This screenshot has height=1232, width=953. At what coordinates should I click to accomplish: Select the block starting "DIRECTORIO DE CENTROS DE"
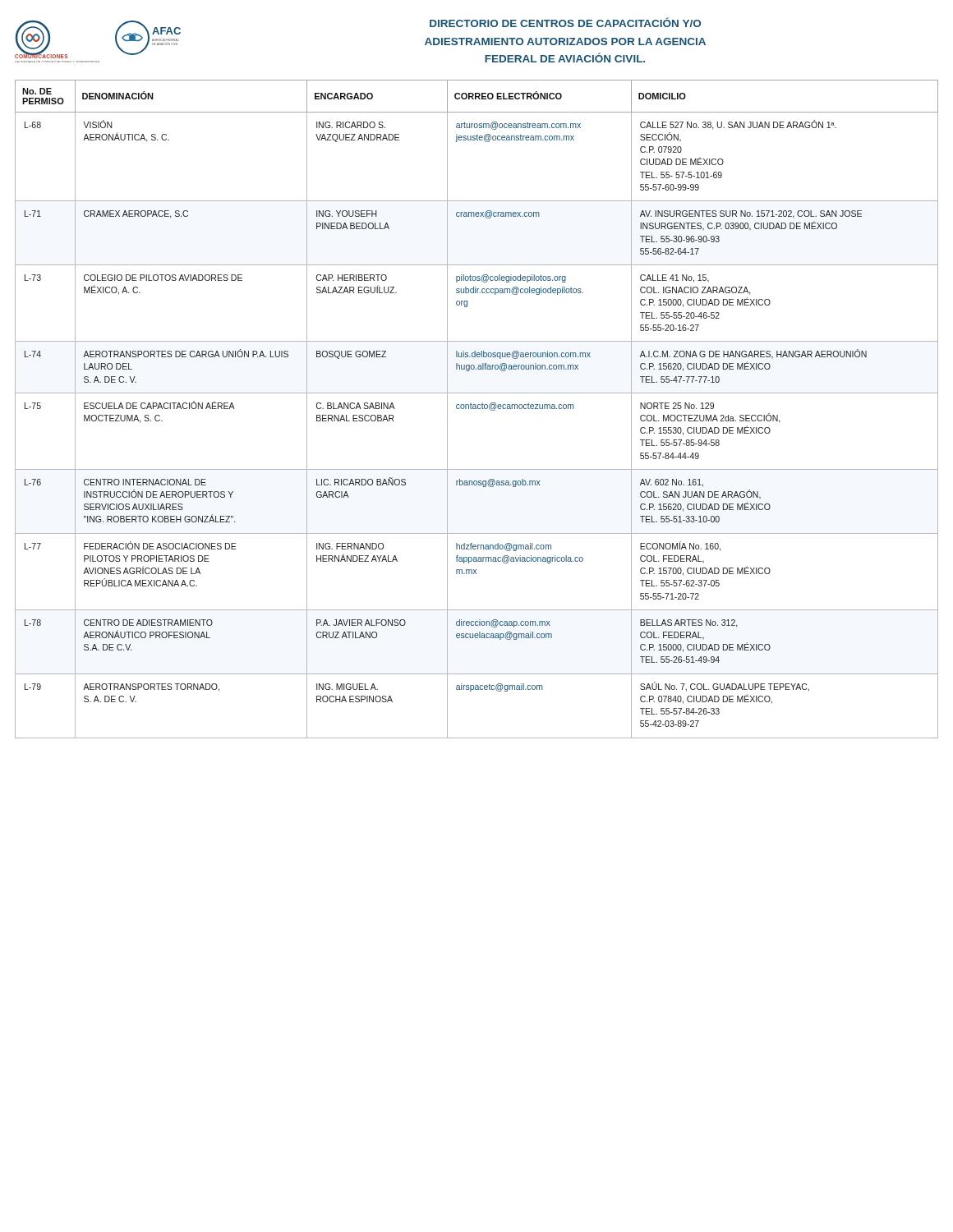click(565, 41)
